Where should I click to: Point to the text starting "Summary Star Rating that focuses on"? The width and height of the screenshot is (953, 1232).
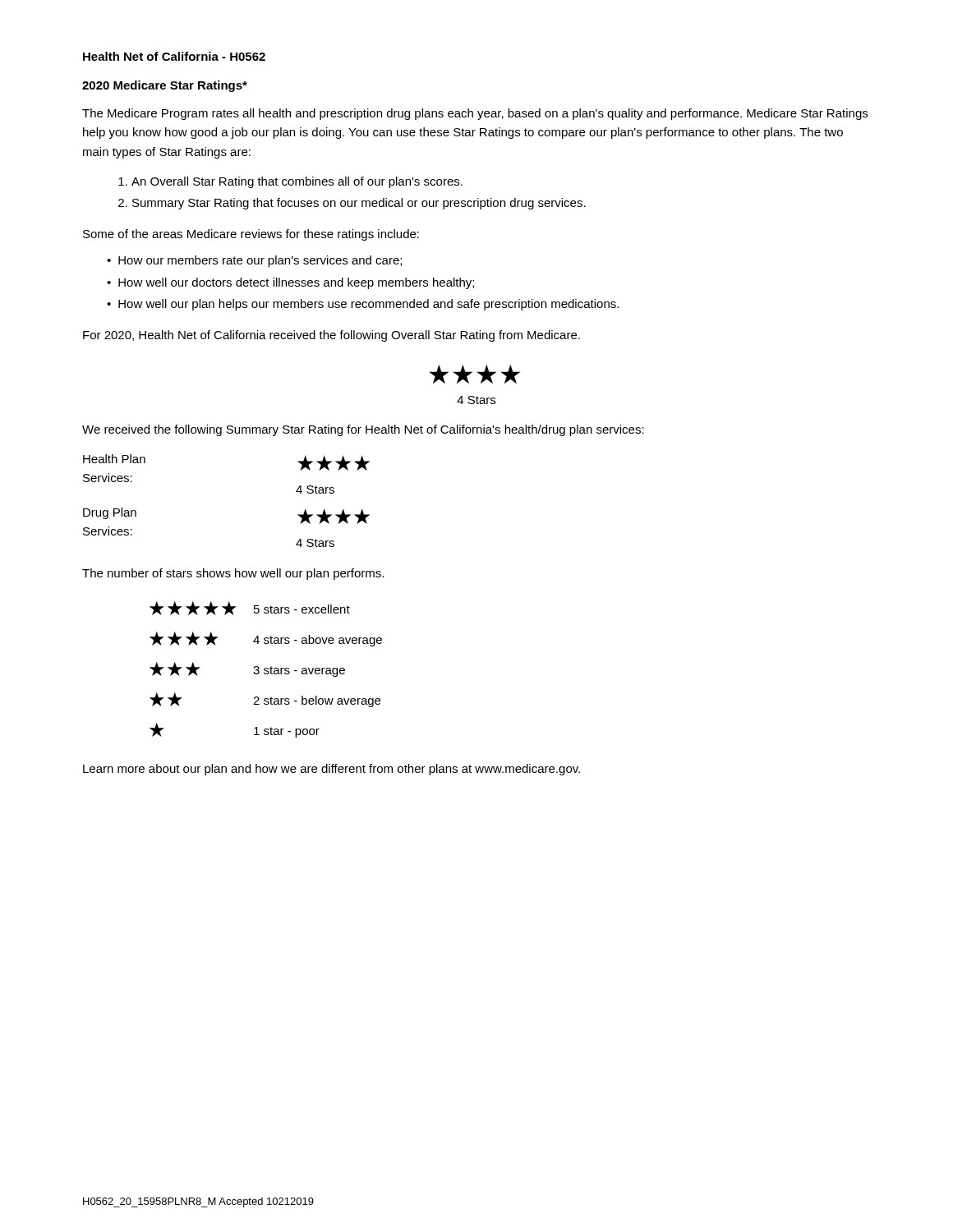point(359,203)
